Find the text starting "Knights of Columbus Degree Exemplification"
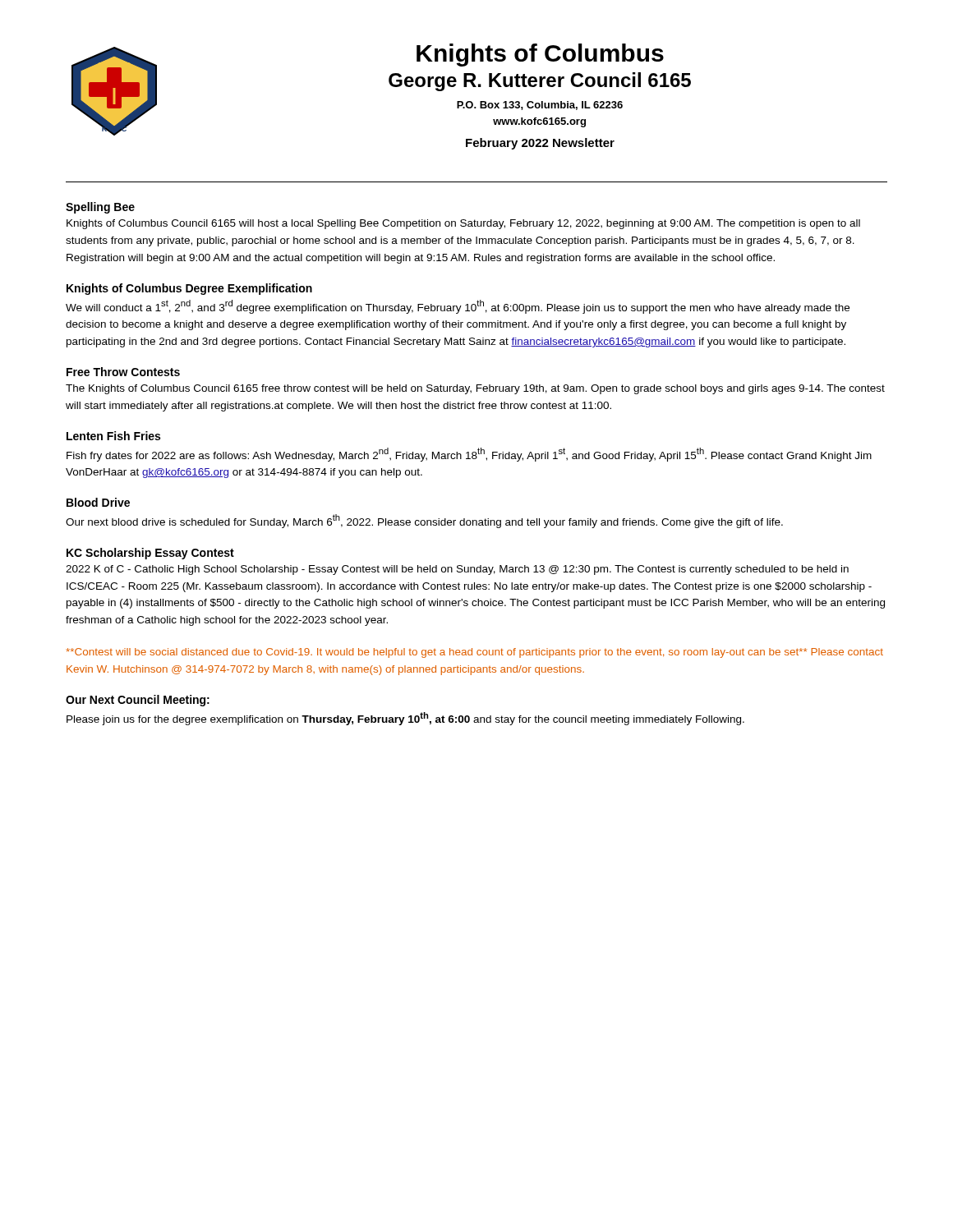Screen dimensions: 1232x953 pyautogui.click(x=189, y=288)
